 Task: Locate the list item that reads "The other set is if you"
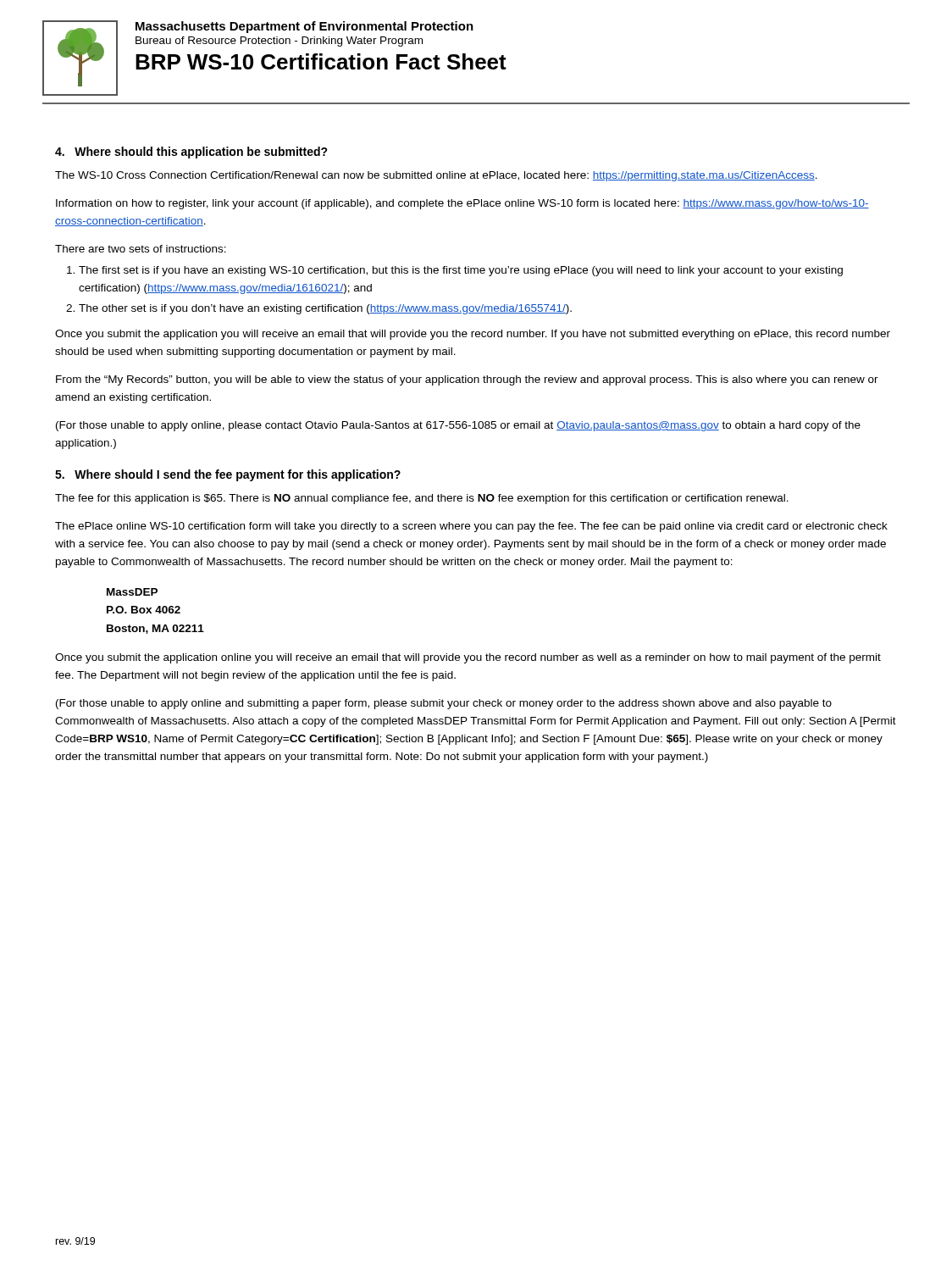tap(326, 308)
